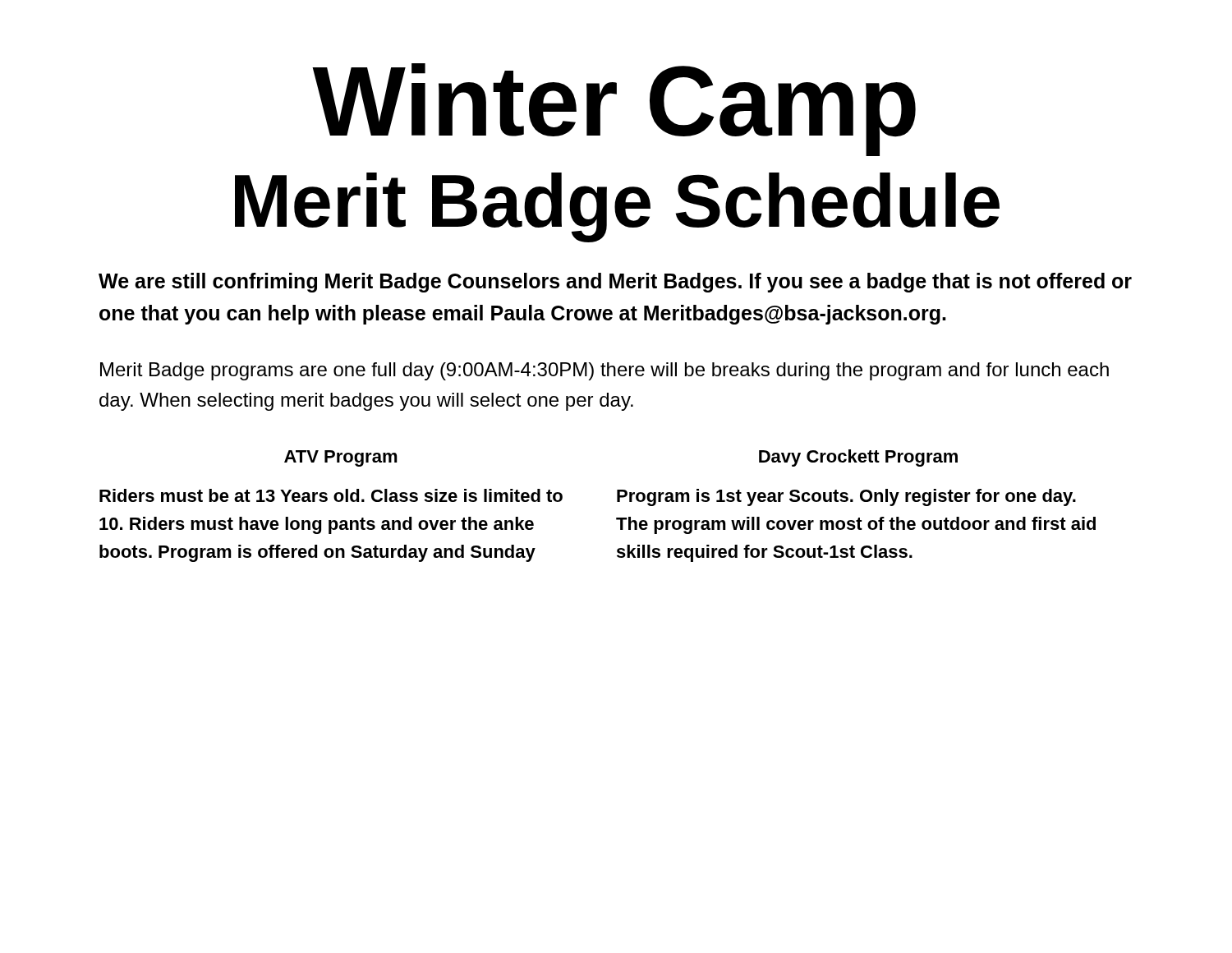Select the block starting "We are still confriming Merit"
1232x953 pixels.
click(615, 297)
